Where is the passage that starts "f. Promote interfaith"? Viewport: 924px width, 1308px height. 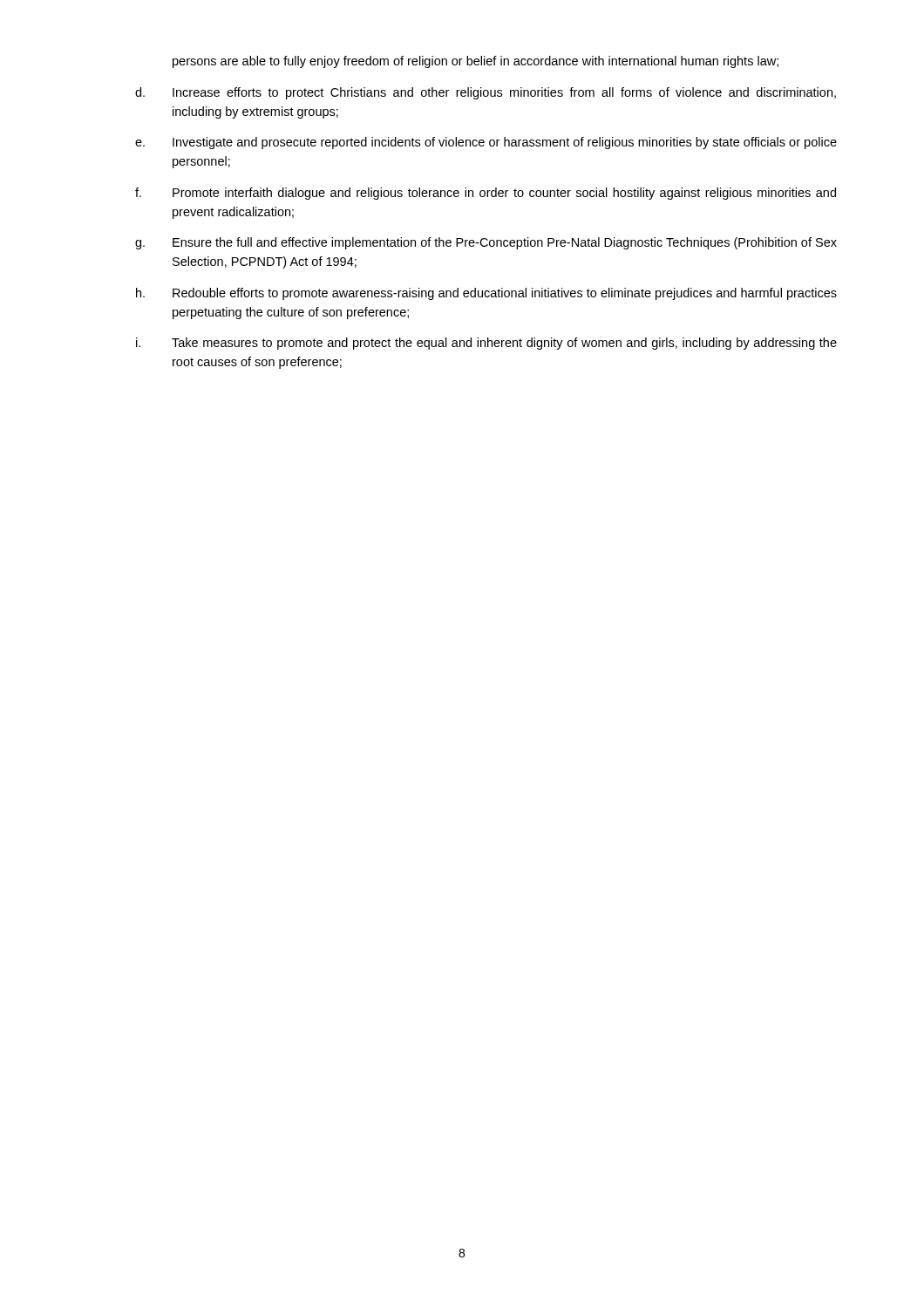tap(486, 203)
